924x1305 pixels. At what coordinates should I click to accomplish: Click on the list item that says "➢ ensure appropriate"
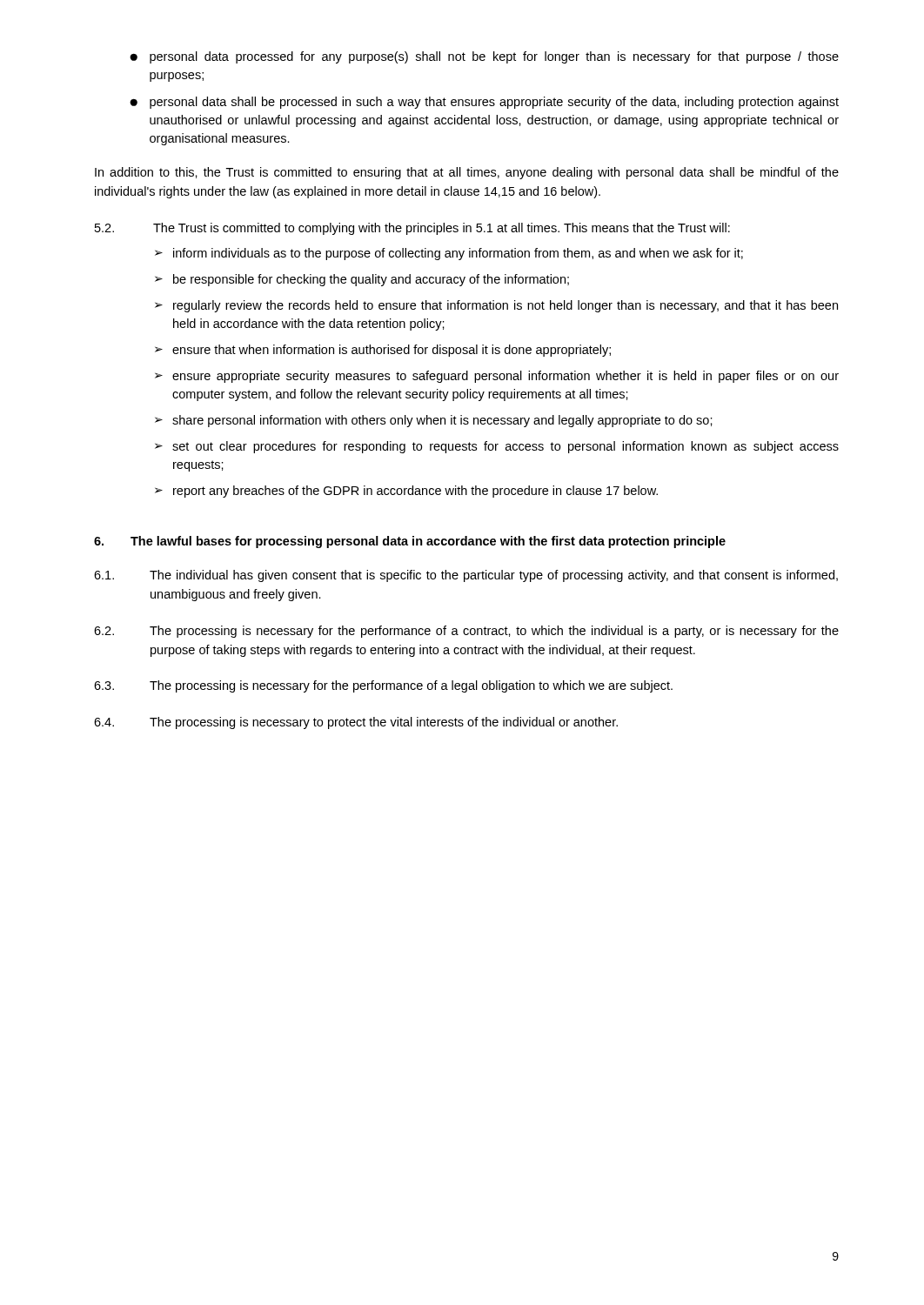click(496, 386)
